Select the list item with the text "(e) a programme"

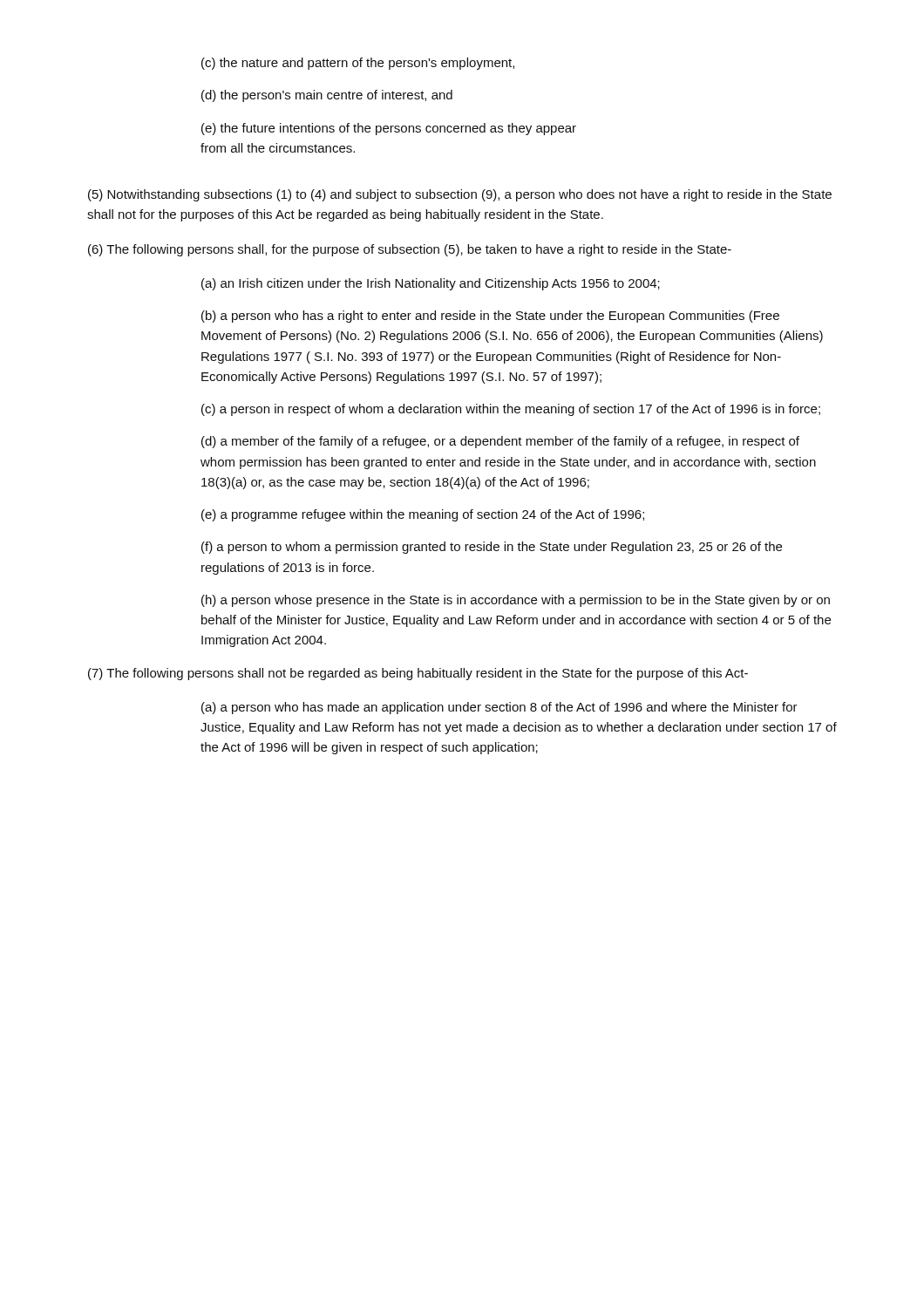tap(423, 514)
